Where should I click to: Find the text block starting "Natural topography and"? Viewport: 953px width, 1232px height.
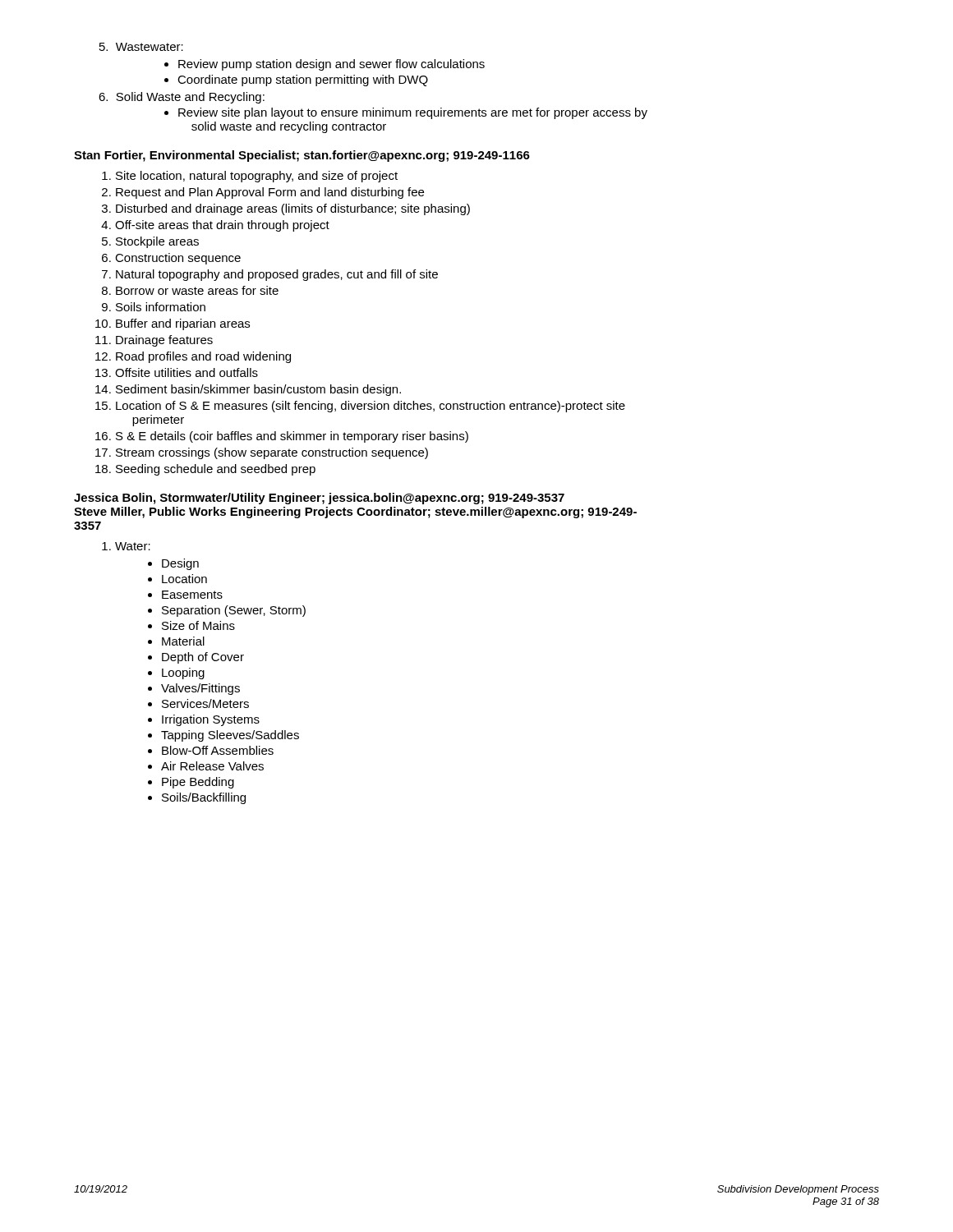click(x=277, y=274)
